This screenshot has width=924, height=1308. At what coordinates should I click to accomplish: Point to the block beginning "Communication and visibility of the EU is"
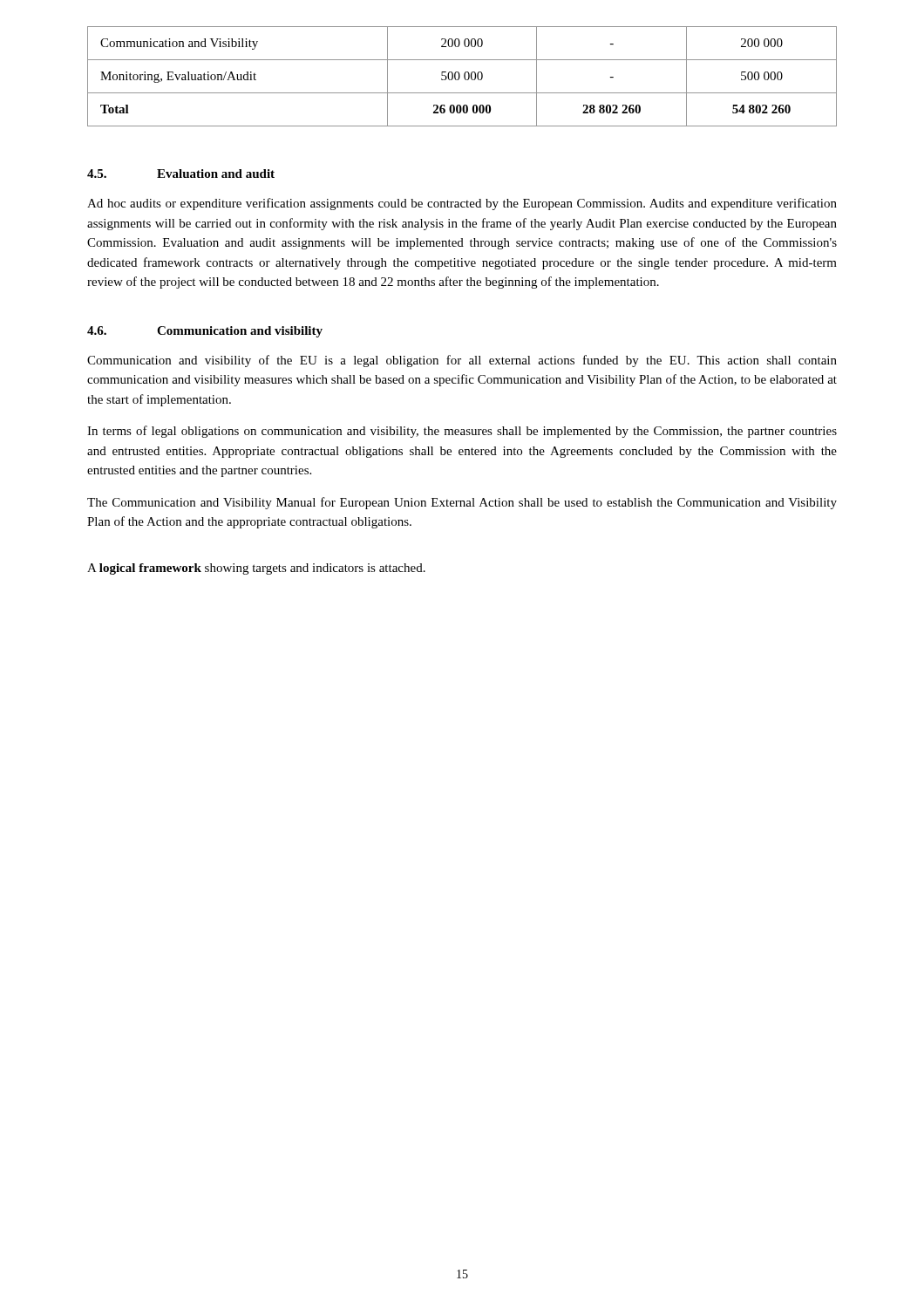(462, 379)
